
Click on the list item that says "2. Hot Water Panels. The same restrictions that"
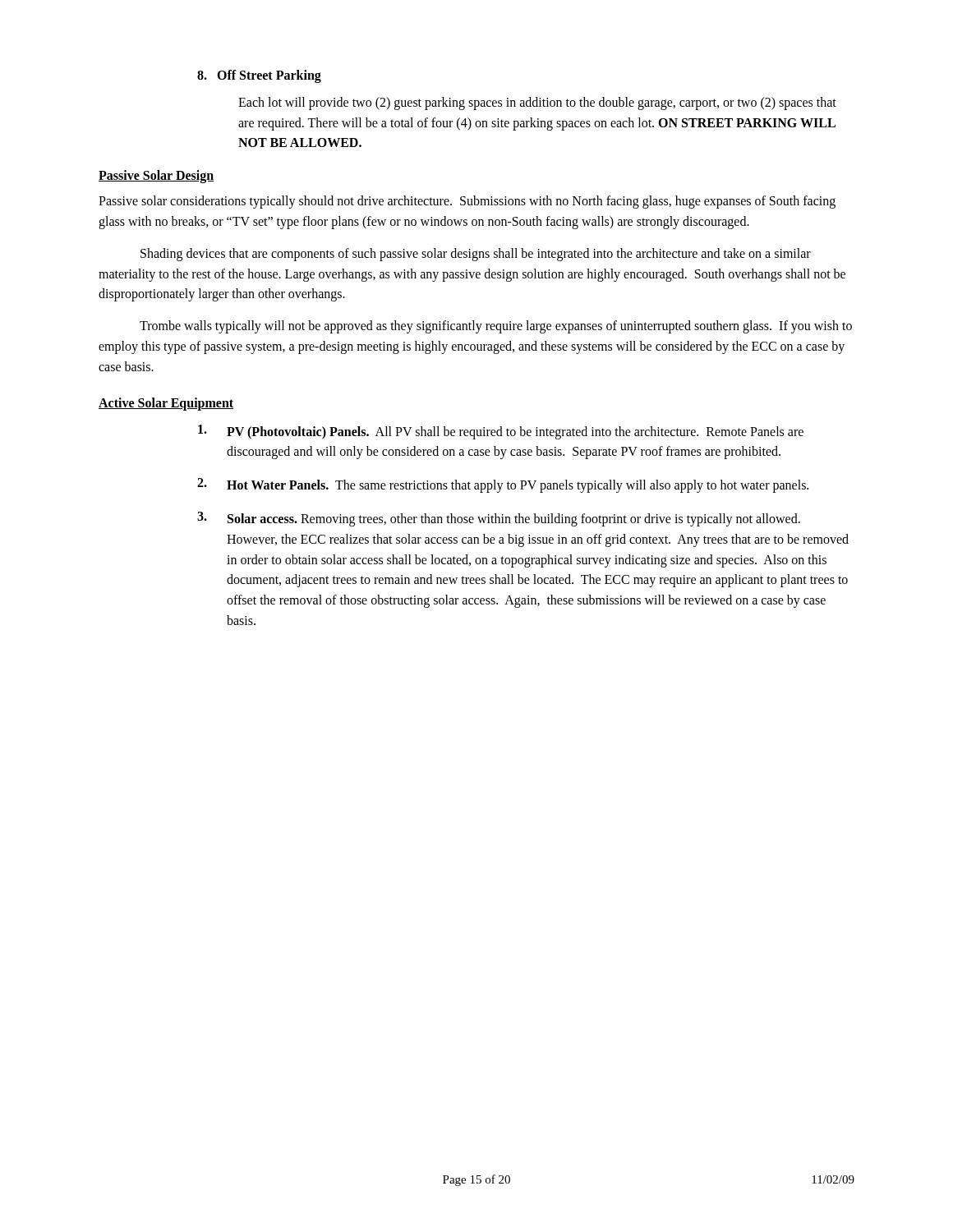pos(503,486)
